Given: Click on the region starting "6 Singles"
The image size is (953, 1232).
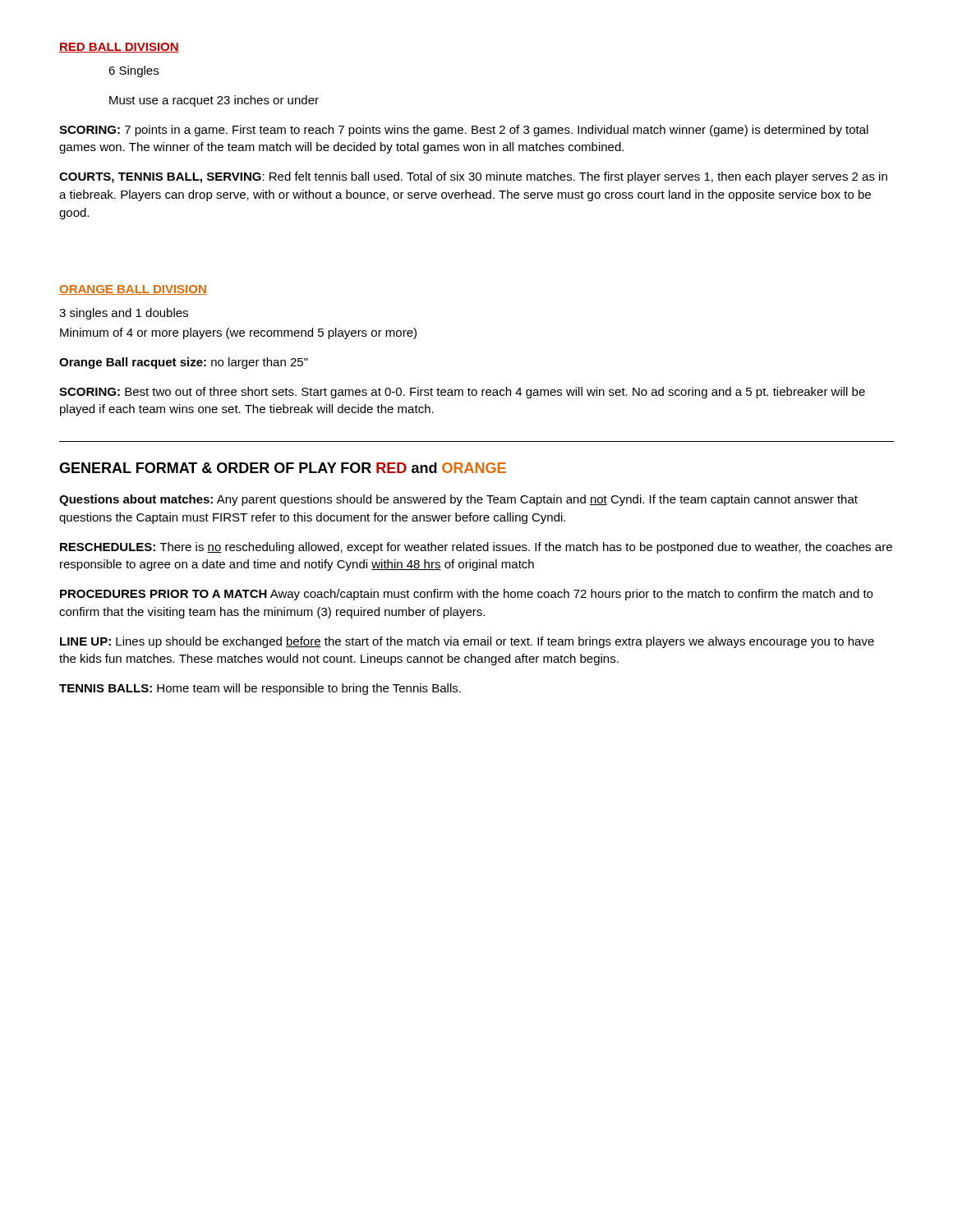Looking at the screenshot, I should (134, 70).
